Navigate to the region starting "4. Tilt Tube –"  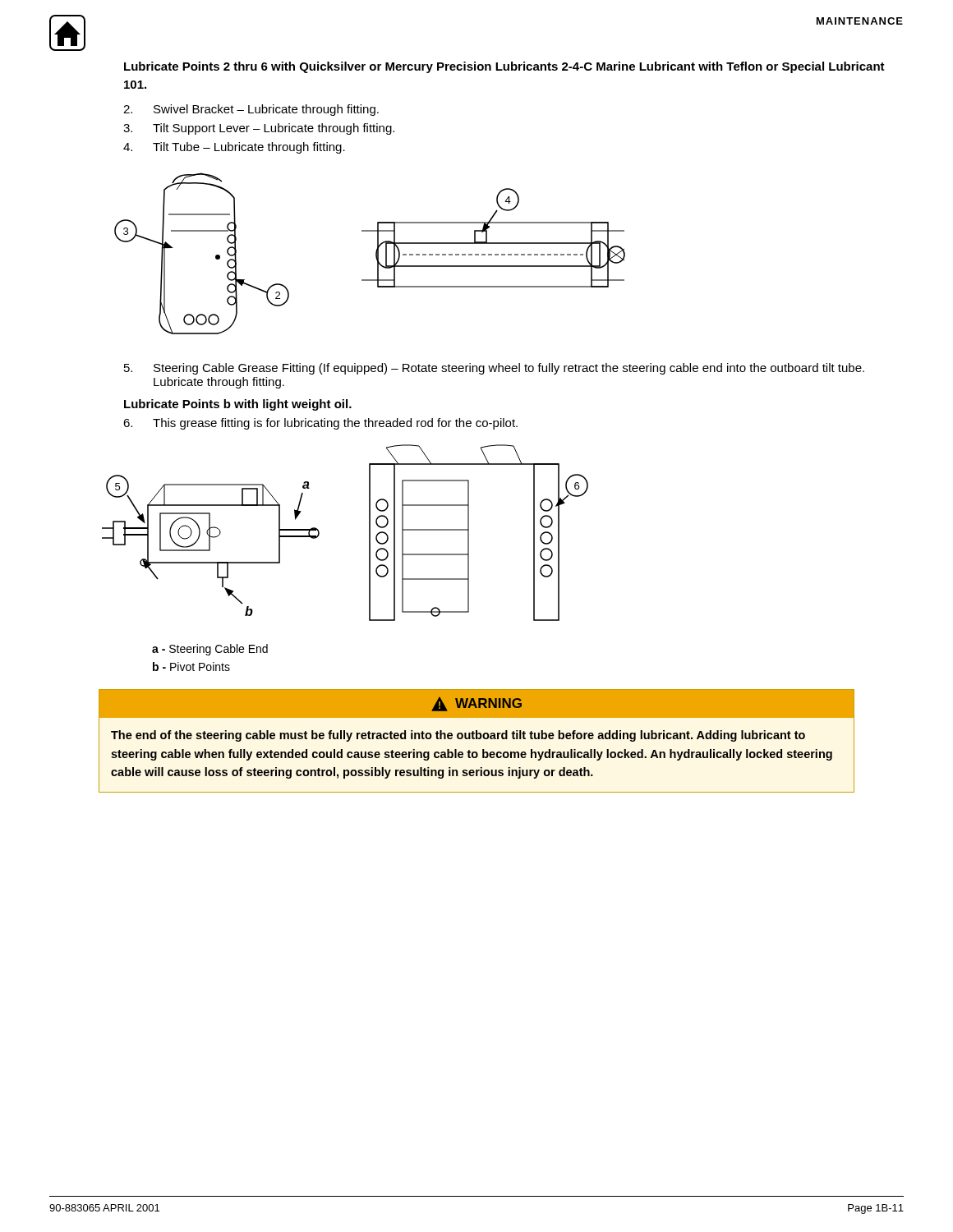pyautogui.click(x=234, y=146)
